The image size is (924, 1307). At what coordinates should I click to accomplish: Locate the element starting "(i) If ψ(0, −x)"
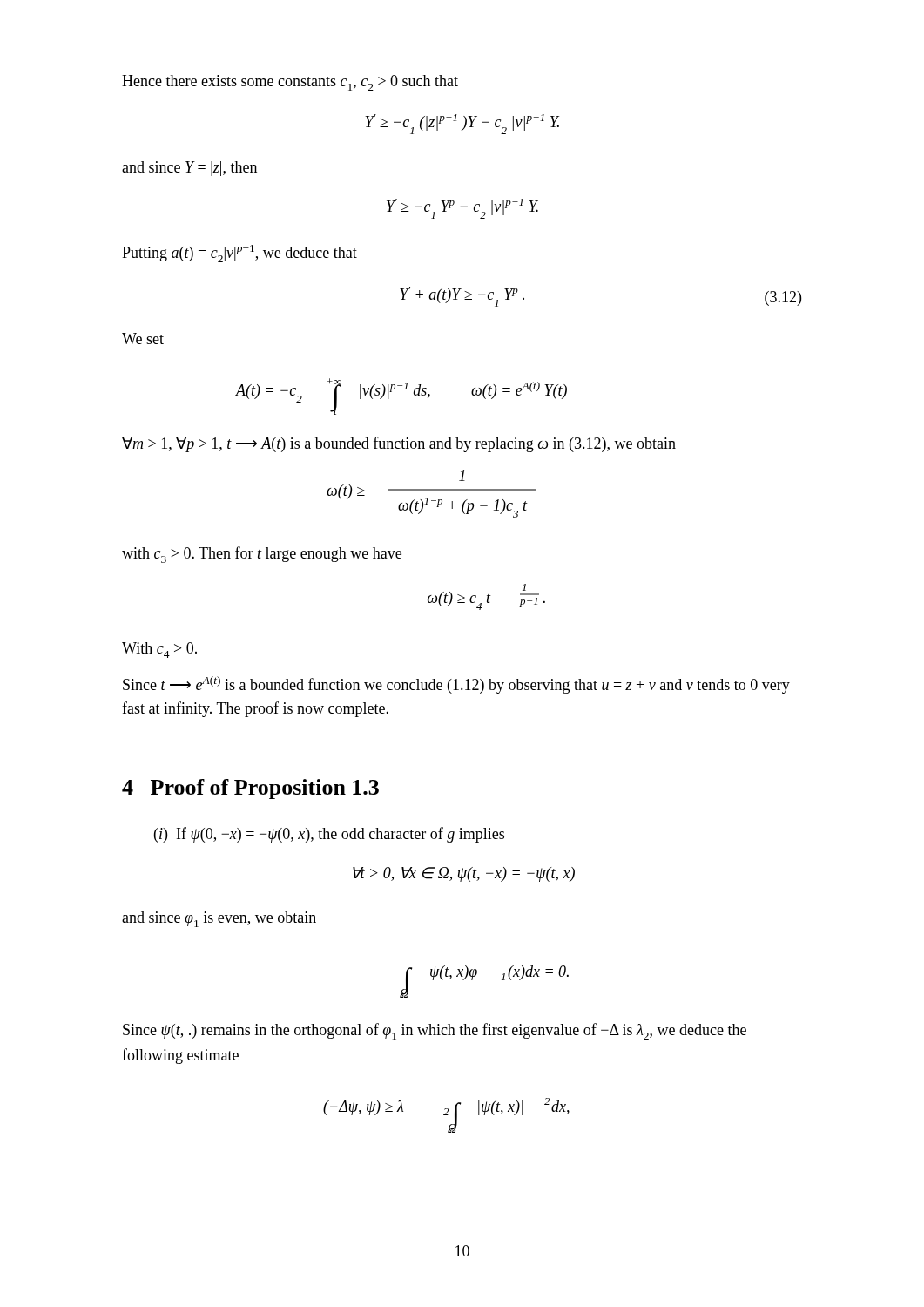pos(329,834)
